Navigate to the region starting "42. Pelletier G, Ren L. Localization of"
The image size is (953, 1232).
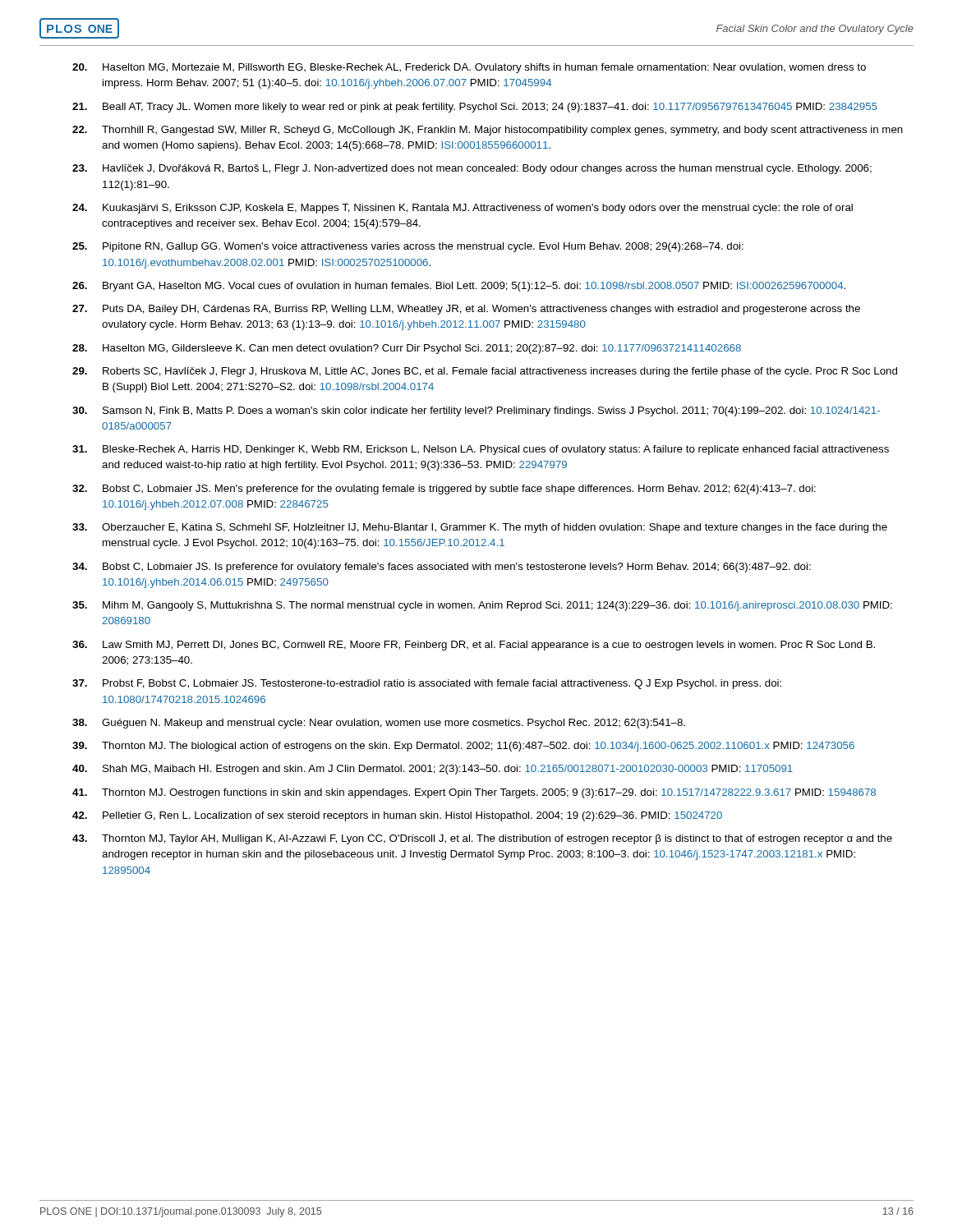(488, 815)
